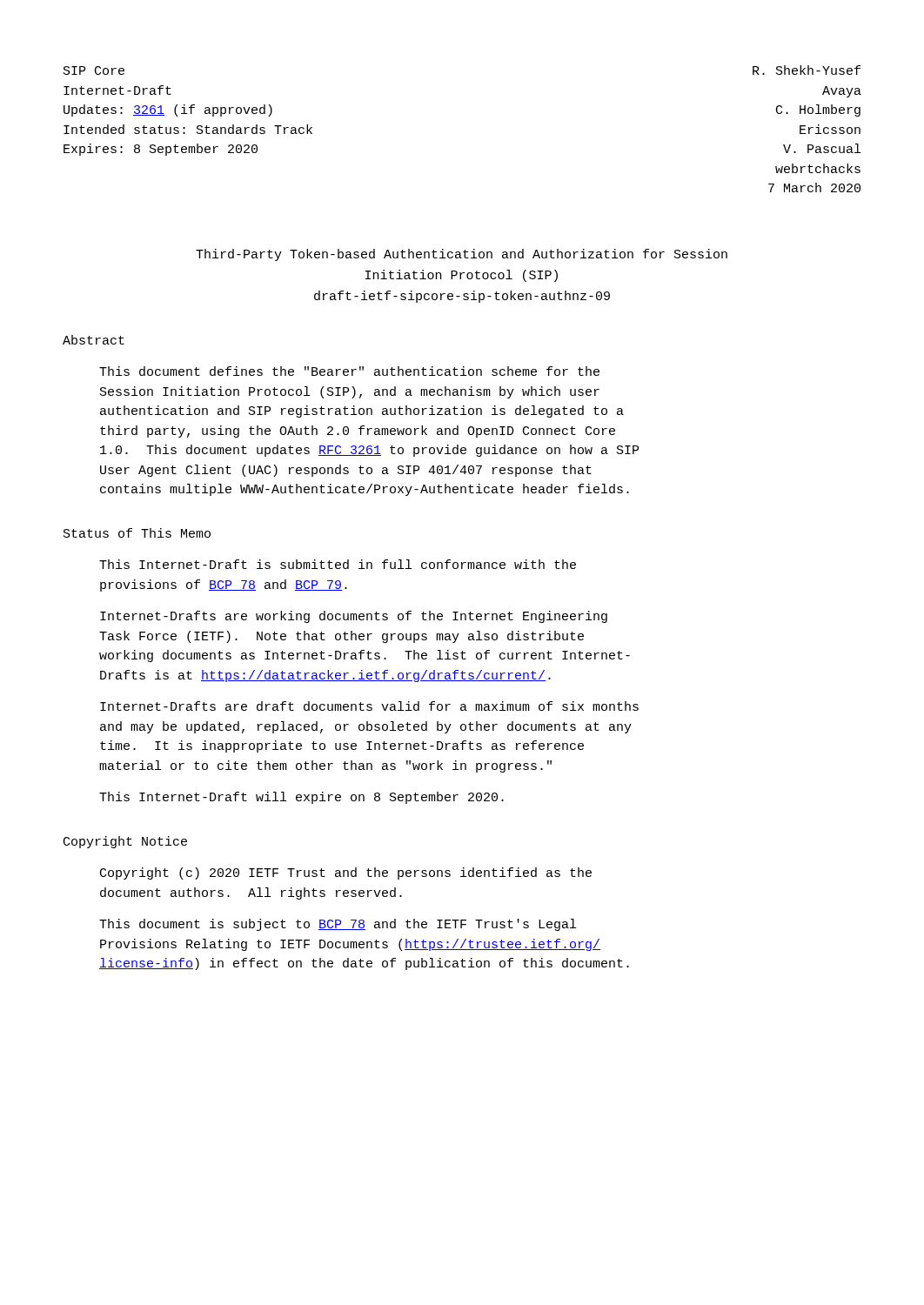Viewport: 924px width, 1305px height.
Task: Locate the title
Action: [462, 276]
